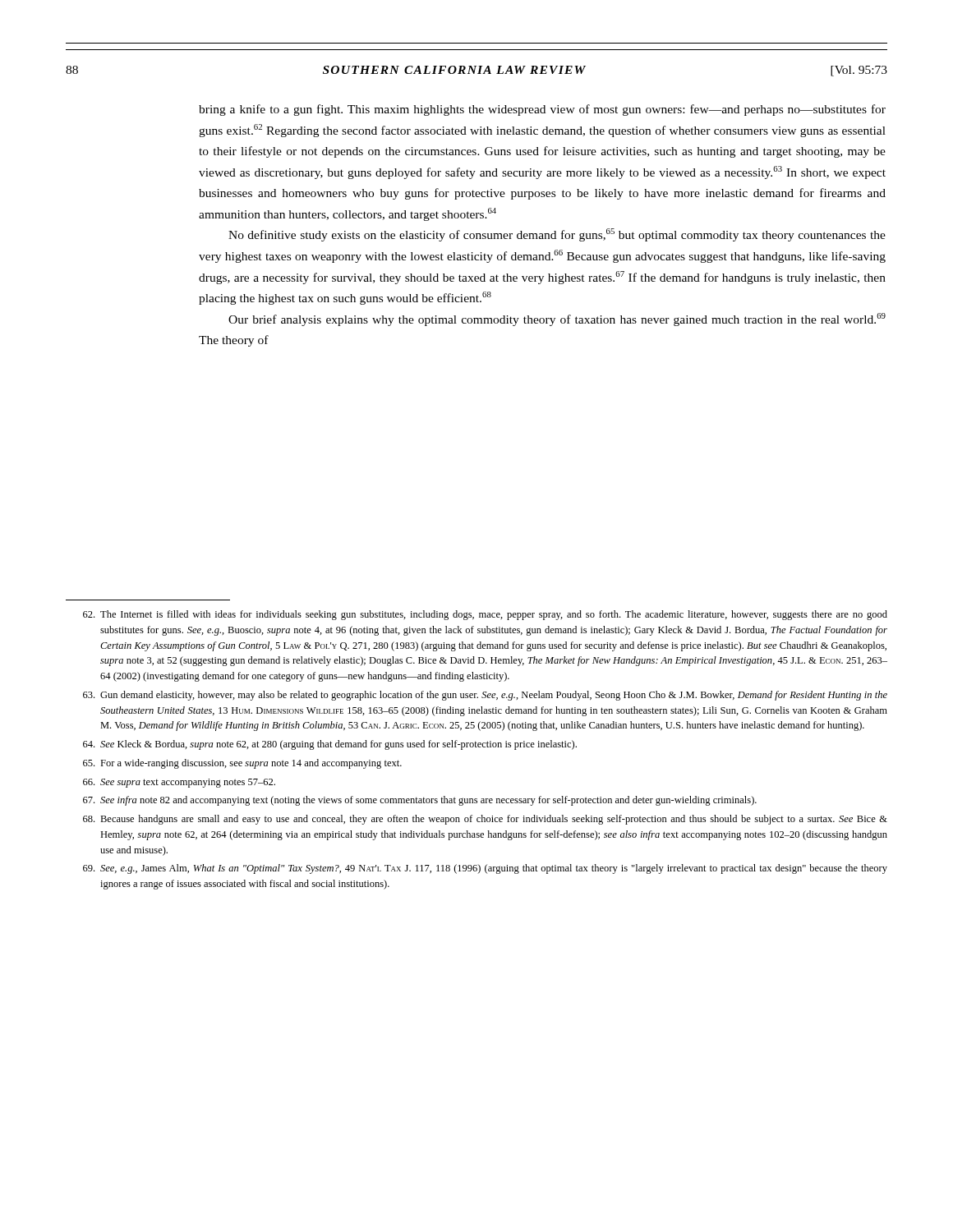
Task: Point to the block beginning "The Internet is filled with"
Action: 476,646
